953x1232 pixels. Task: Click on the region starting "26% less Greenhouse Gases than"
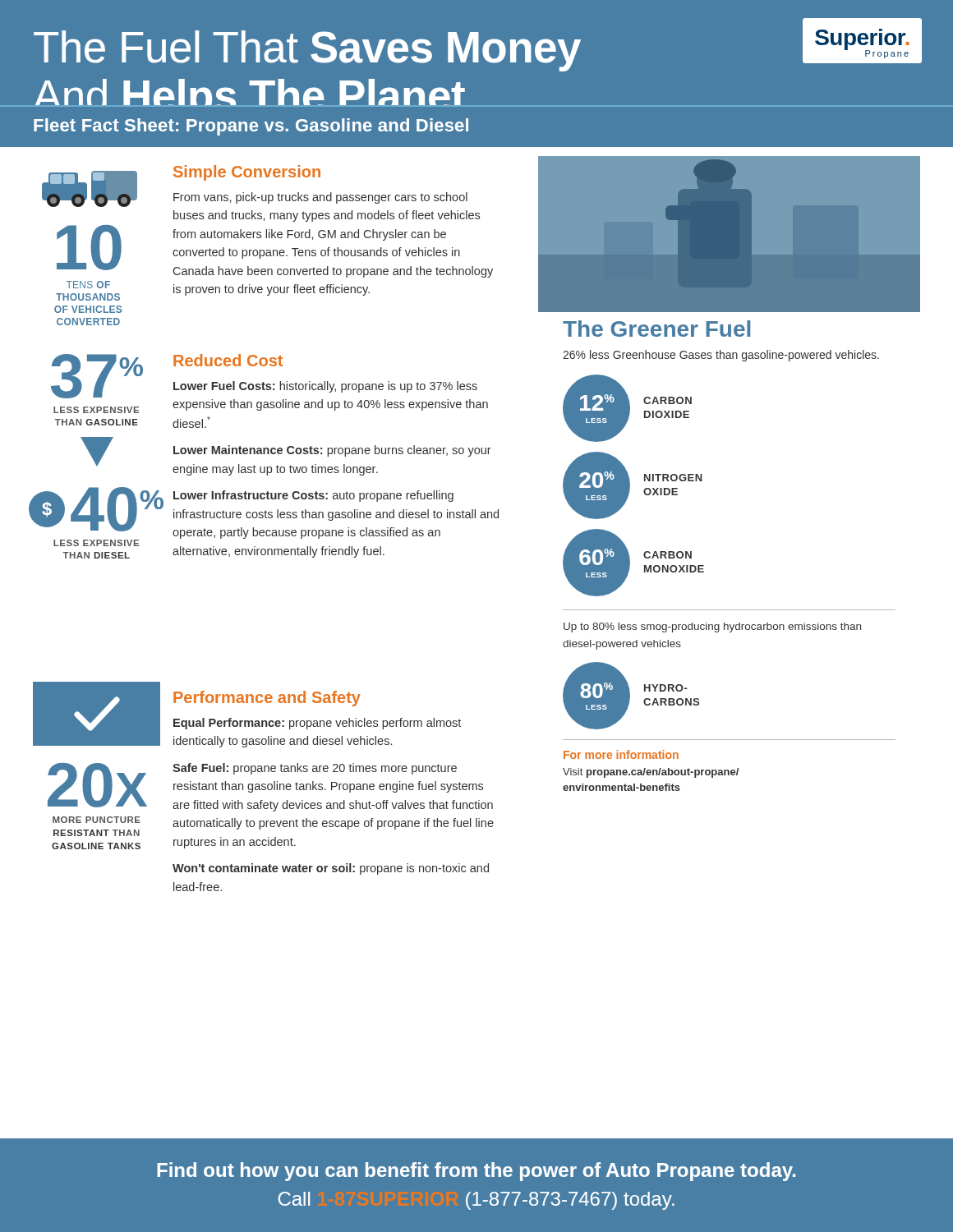click(721, 355)
